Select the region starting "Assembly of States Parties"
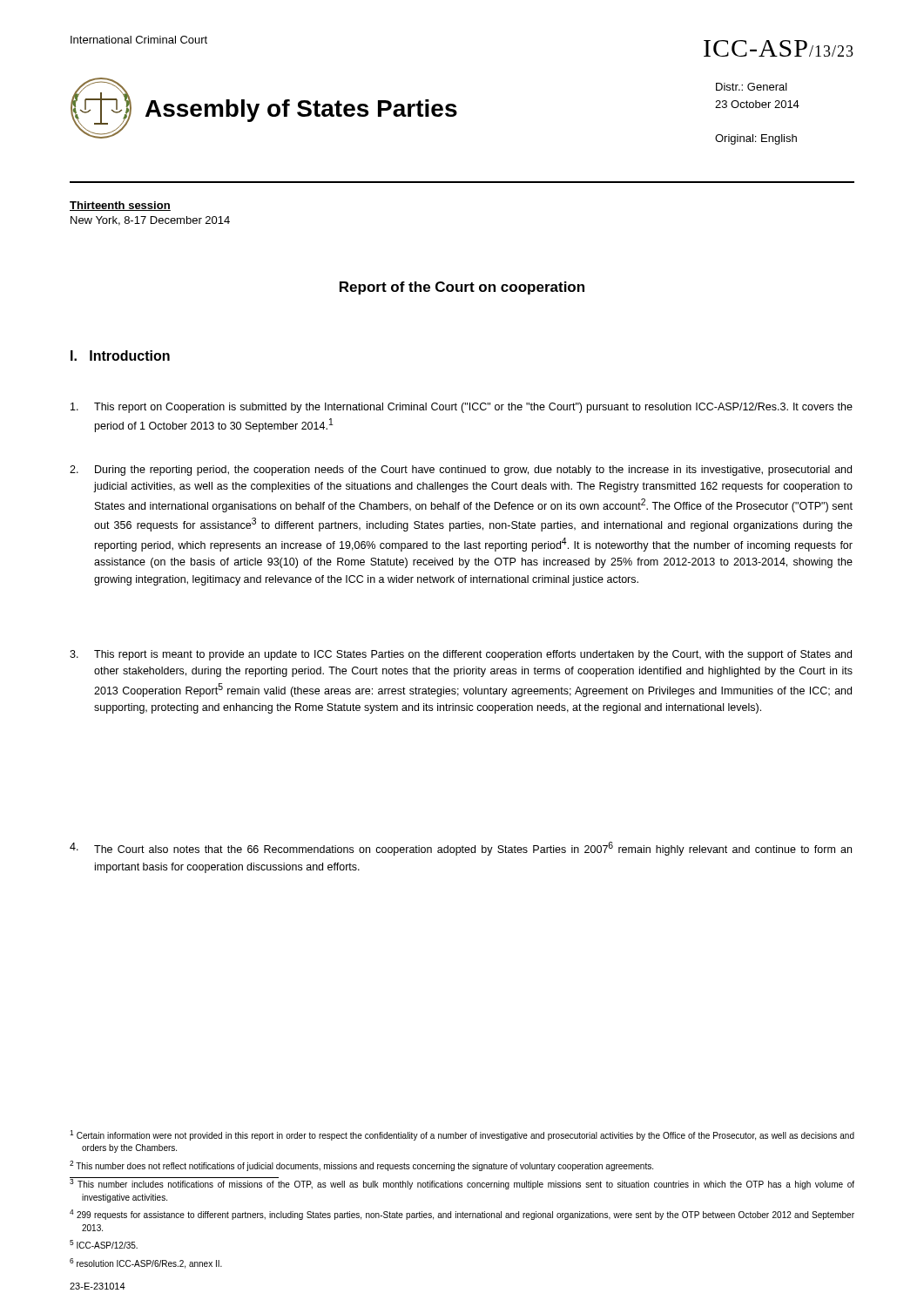924x1307 pixels. click(301, 108)
